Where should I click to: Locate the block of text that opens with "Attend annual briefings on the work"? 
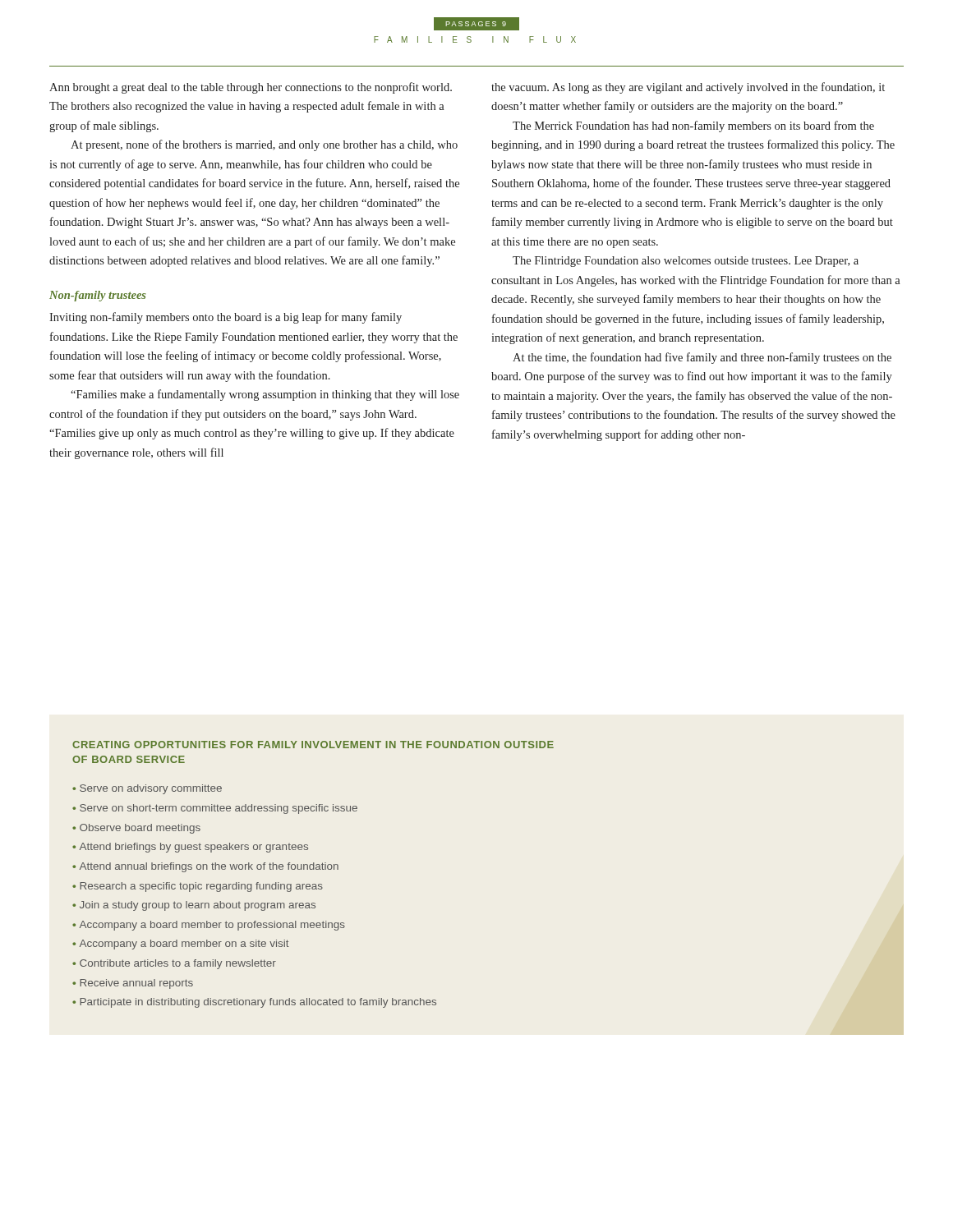pyautogui.click(x=209, y=866)
